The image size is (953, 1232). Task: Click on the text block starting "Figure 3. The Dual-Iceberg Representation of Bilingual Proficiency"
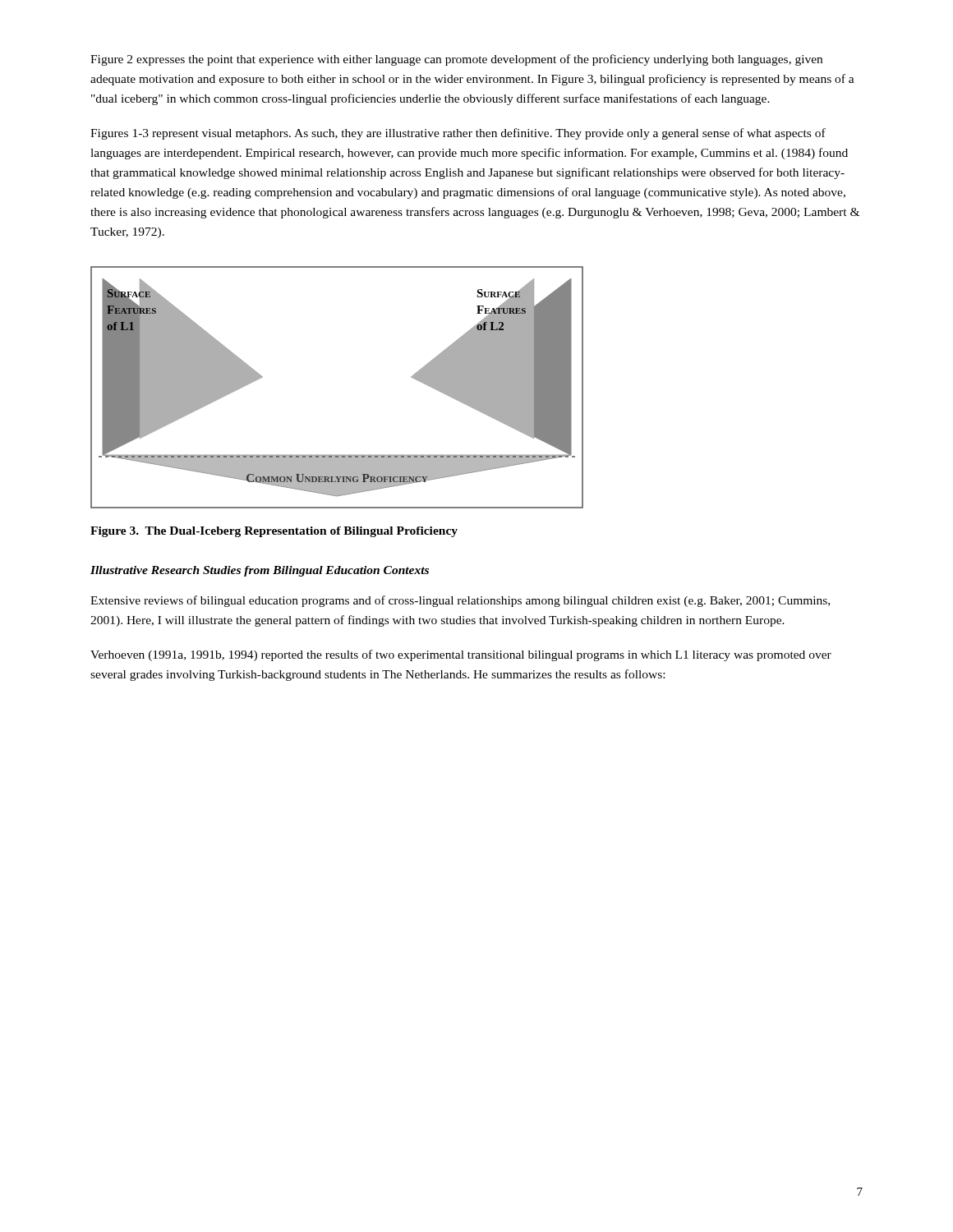click(x=274, y=530)
